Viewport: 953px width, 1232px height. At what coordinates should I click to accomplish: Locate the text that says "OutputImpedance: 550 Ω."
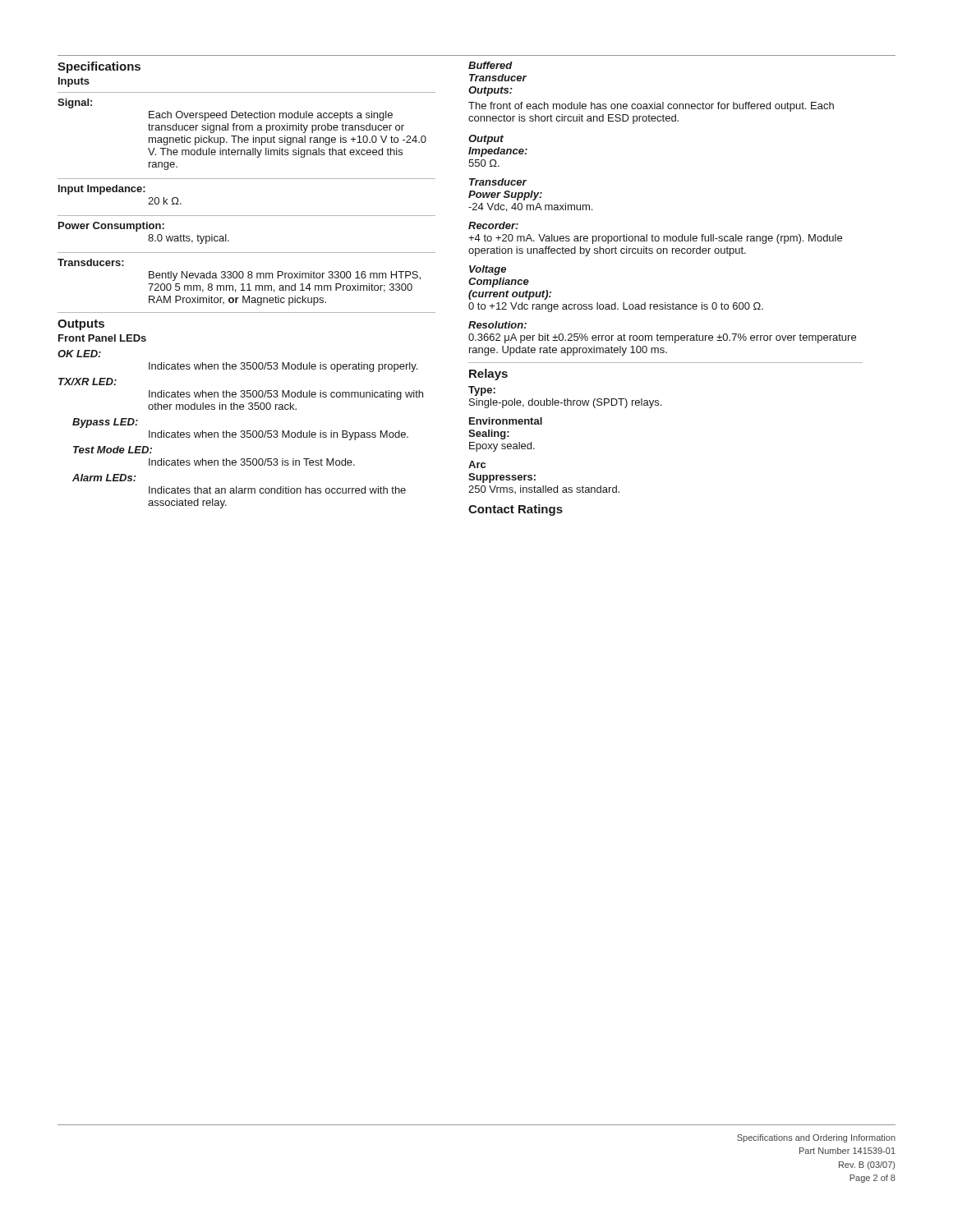[x=486, y=140]
